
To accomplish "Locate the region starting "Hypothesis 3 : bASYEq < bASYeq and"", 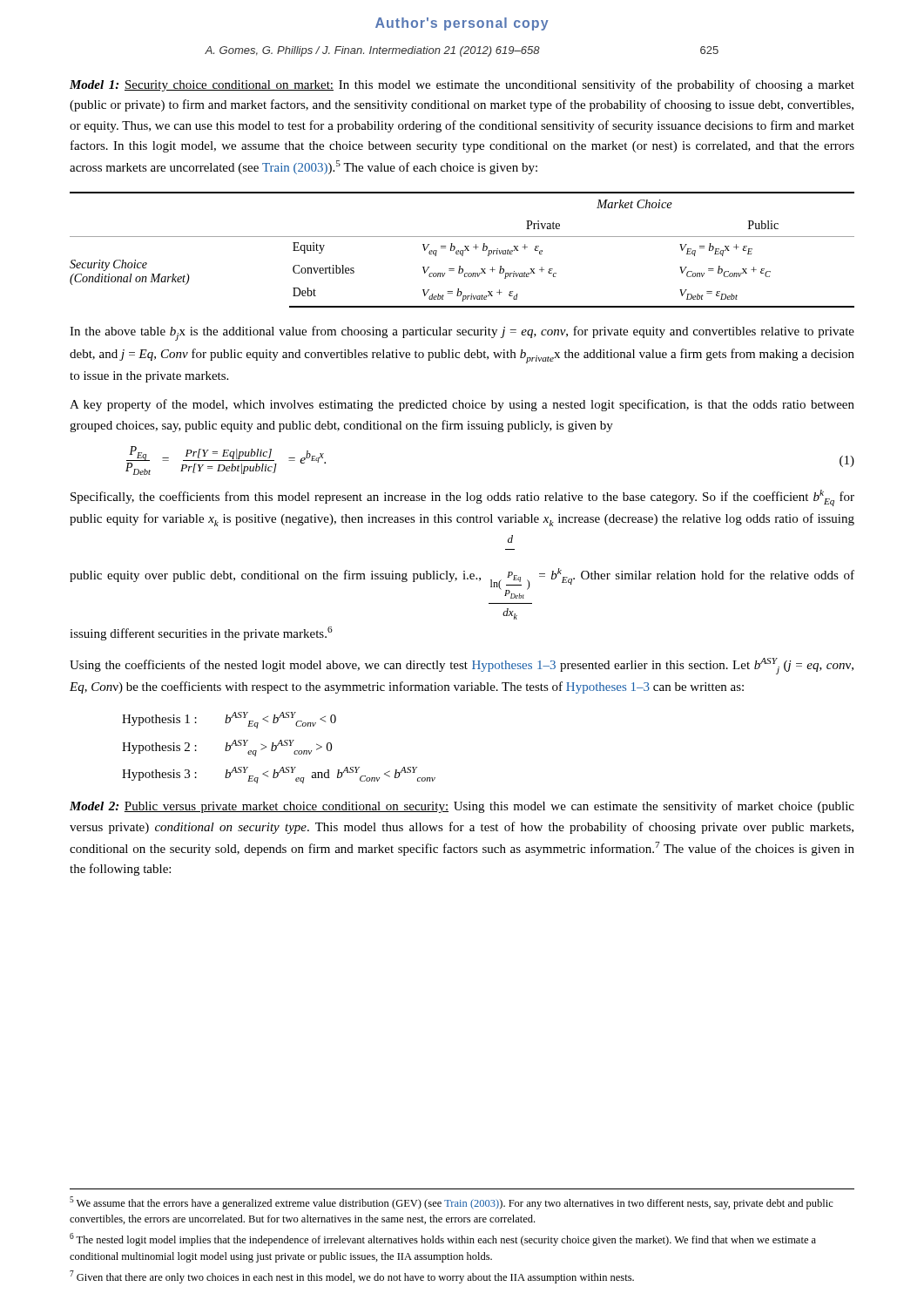I will [x=279, y=774].
